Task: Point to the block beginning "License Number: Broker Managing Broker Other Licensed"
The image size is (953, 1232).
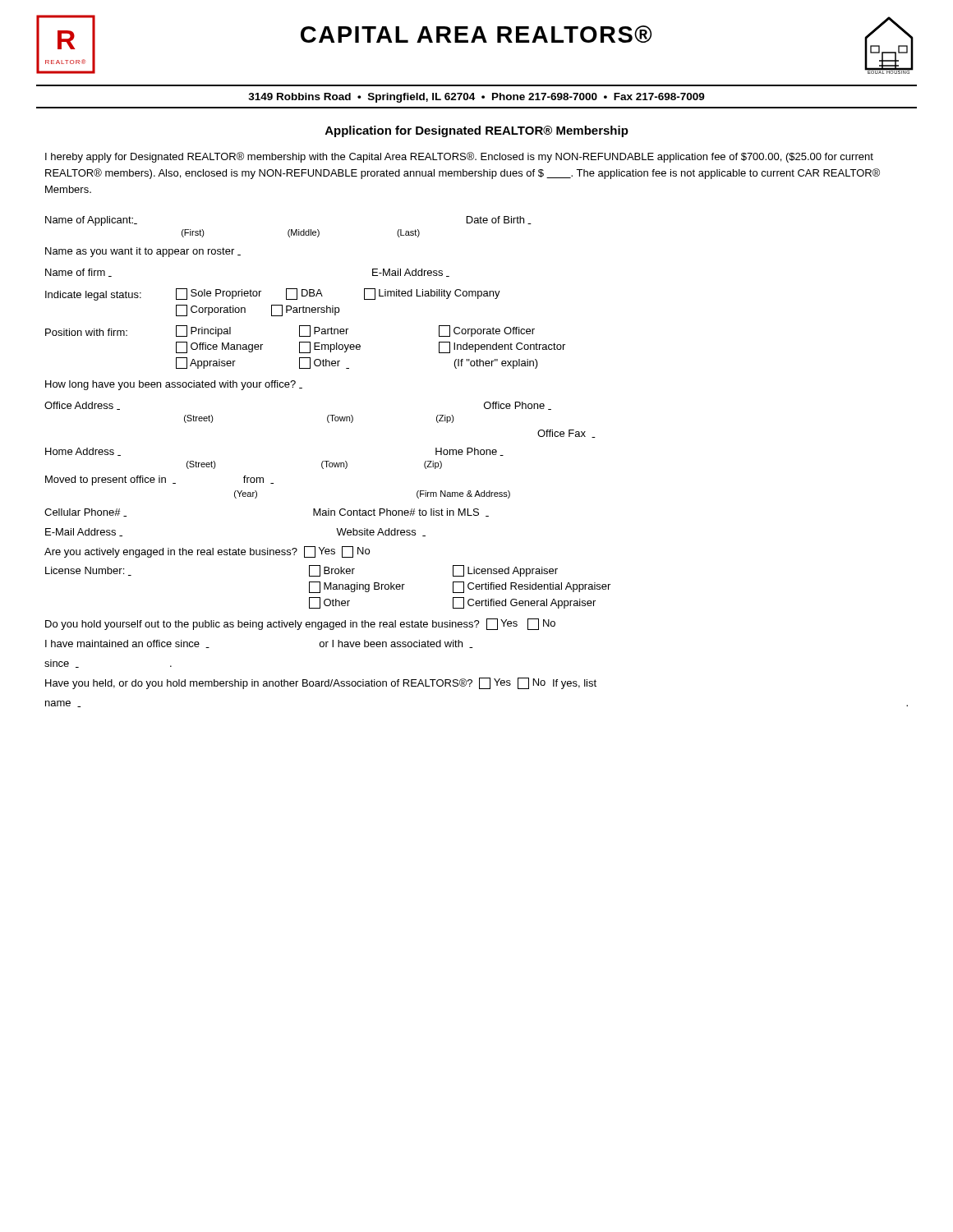Action: (328, 587)
